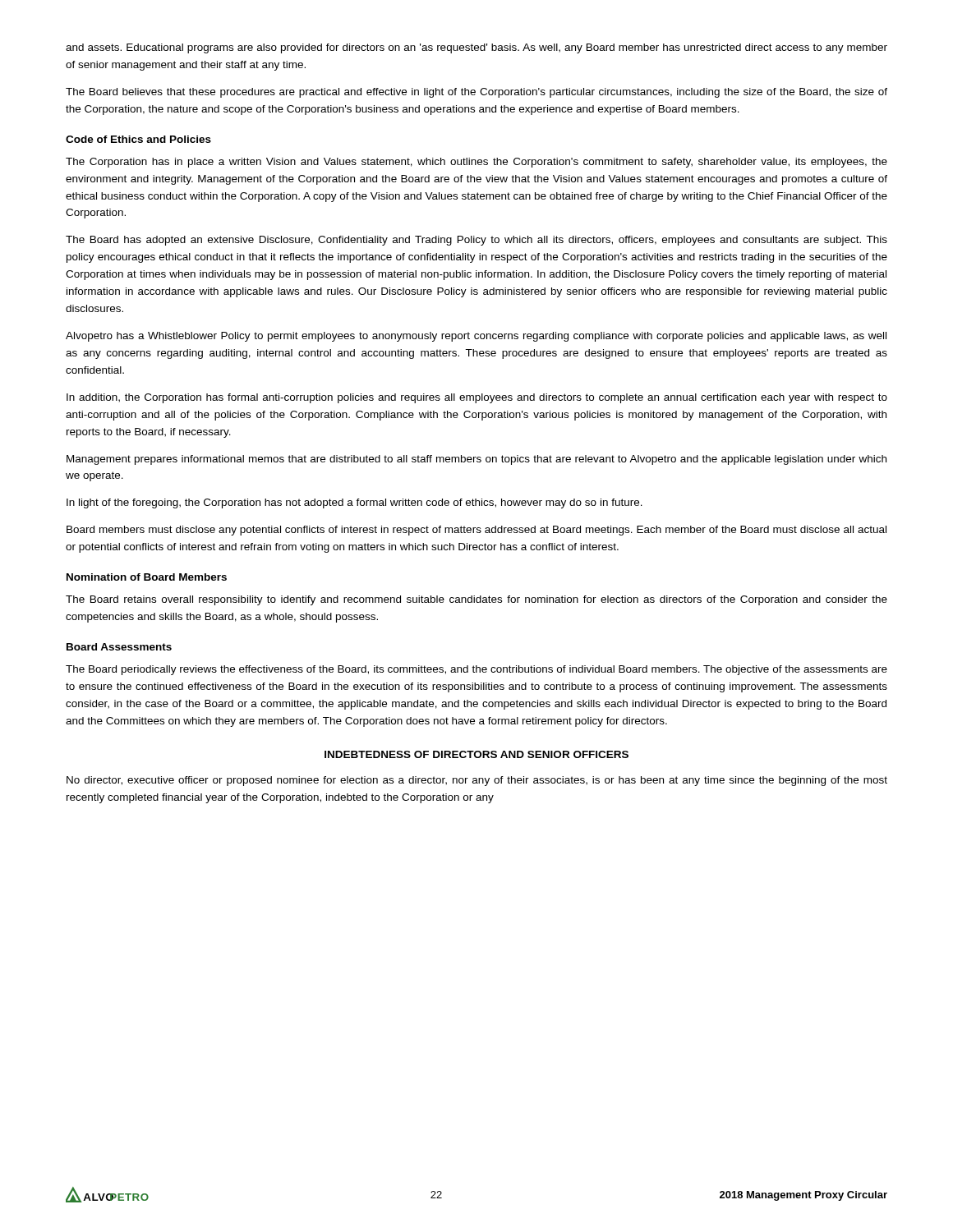Select the element starting "No director, executive"
The image size is (953, 1232).
pyautogui.click(x=476, y=788)
